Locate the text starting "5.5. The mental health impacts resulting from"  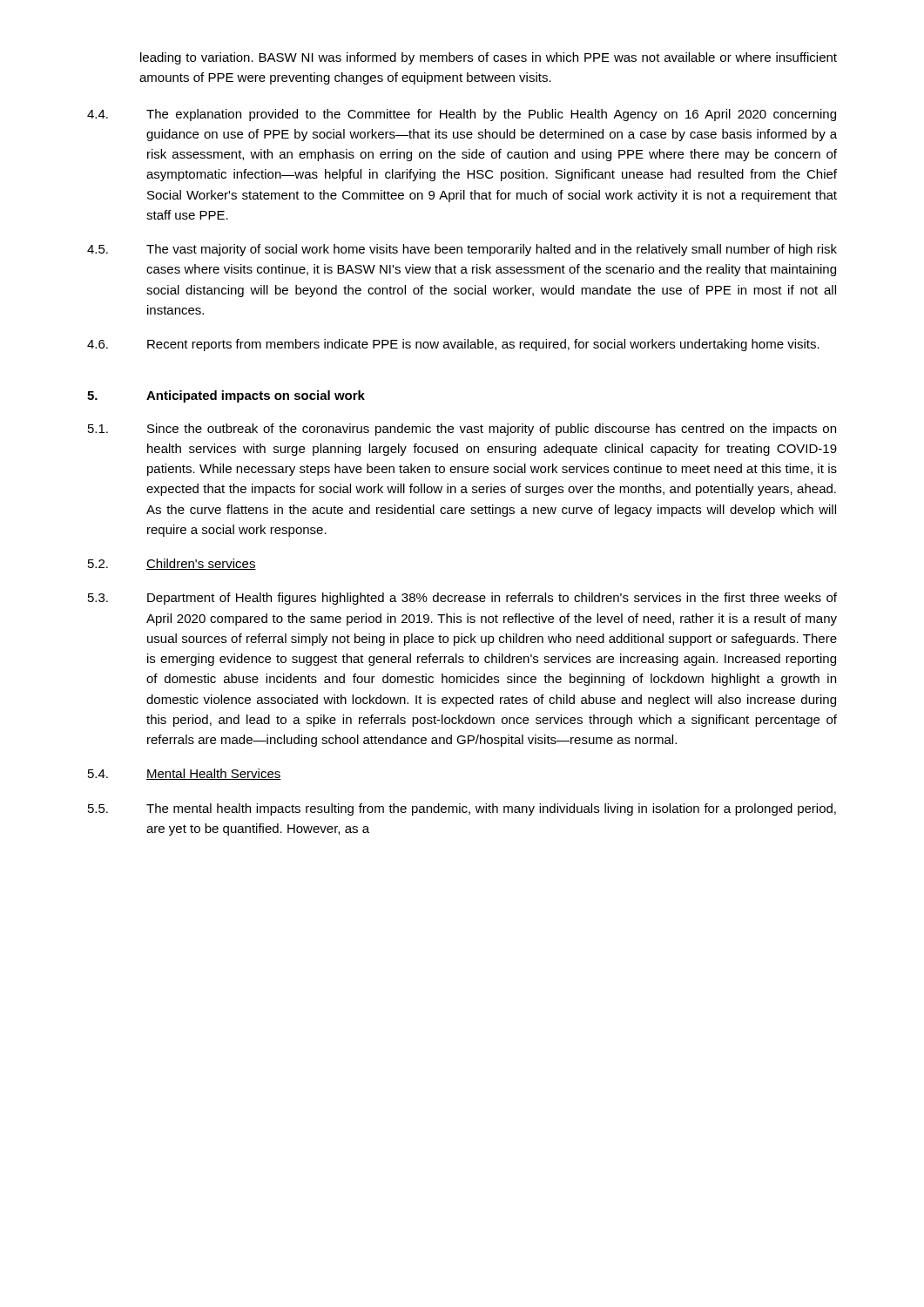(462, 818)
